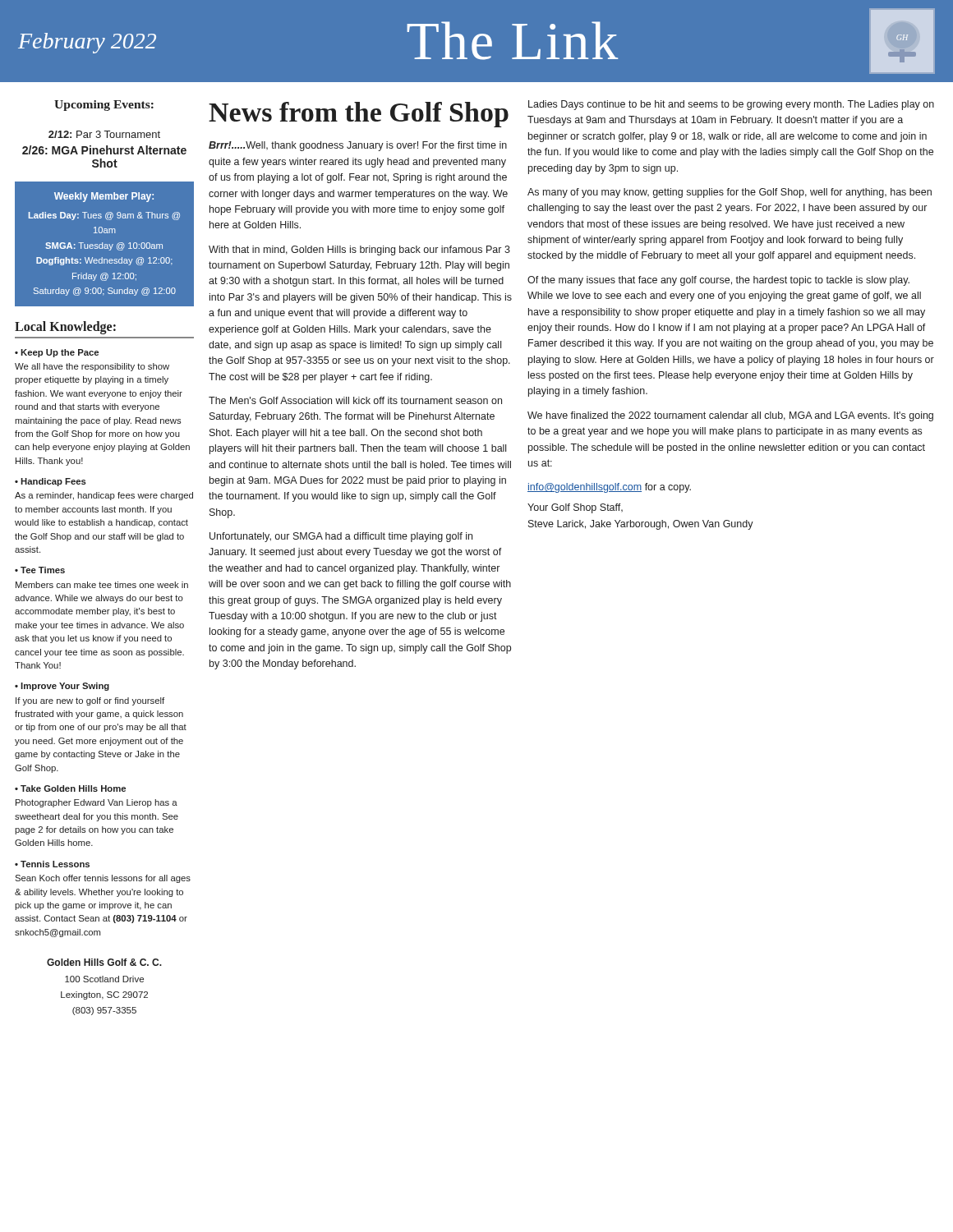Click on the text block with the text "As many of you may know, getting supplies"
953x1232 pixels.
point(730,224)
